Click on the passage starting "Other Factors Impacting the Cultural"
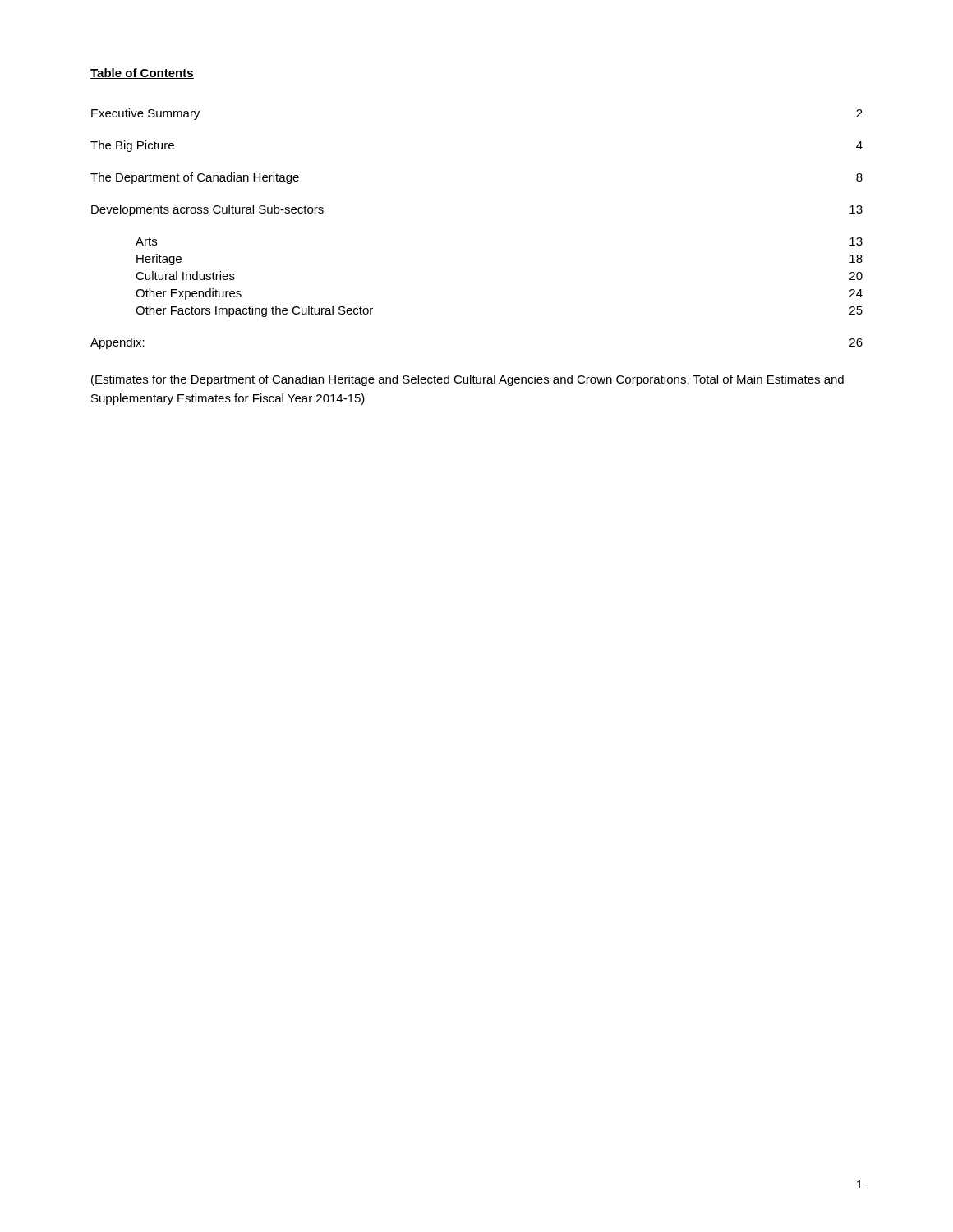This screenshot has width=953, height=1232. click(x=256, y=311)
